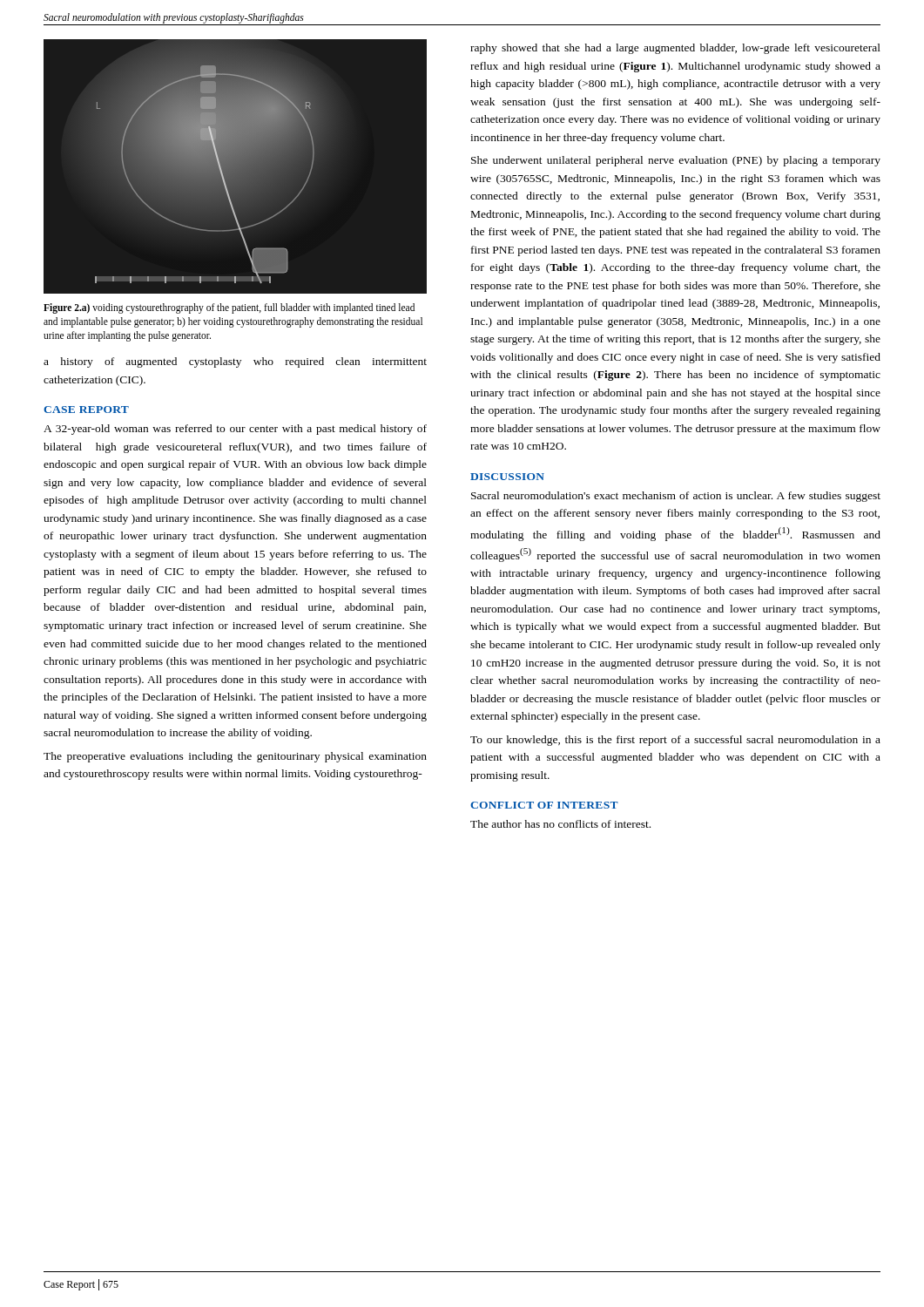This screenshot has width=924, height=1307.
Task: Navigate to the element starting "A 32-year-old woman was referred to"
Action: point(235,581)
